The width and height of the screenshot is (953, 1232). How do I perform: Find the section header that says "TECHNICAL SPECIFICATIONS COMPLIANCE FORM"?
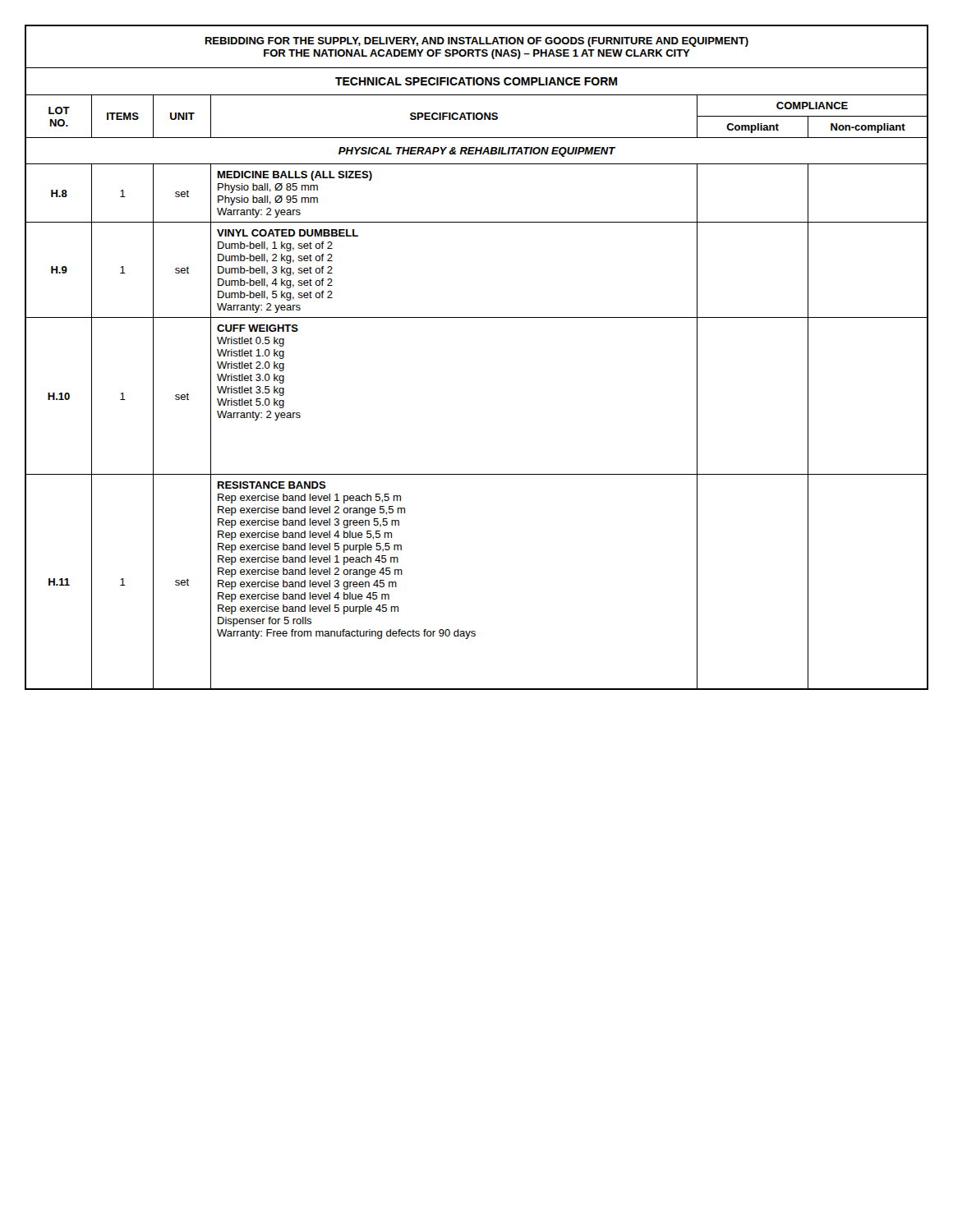coord(476,81)
